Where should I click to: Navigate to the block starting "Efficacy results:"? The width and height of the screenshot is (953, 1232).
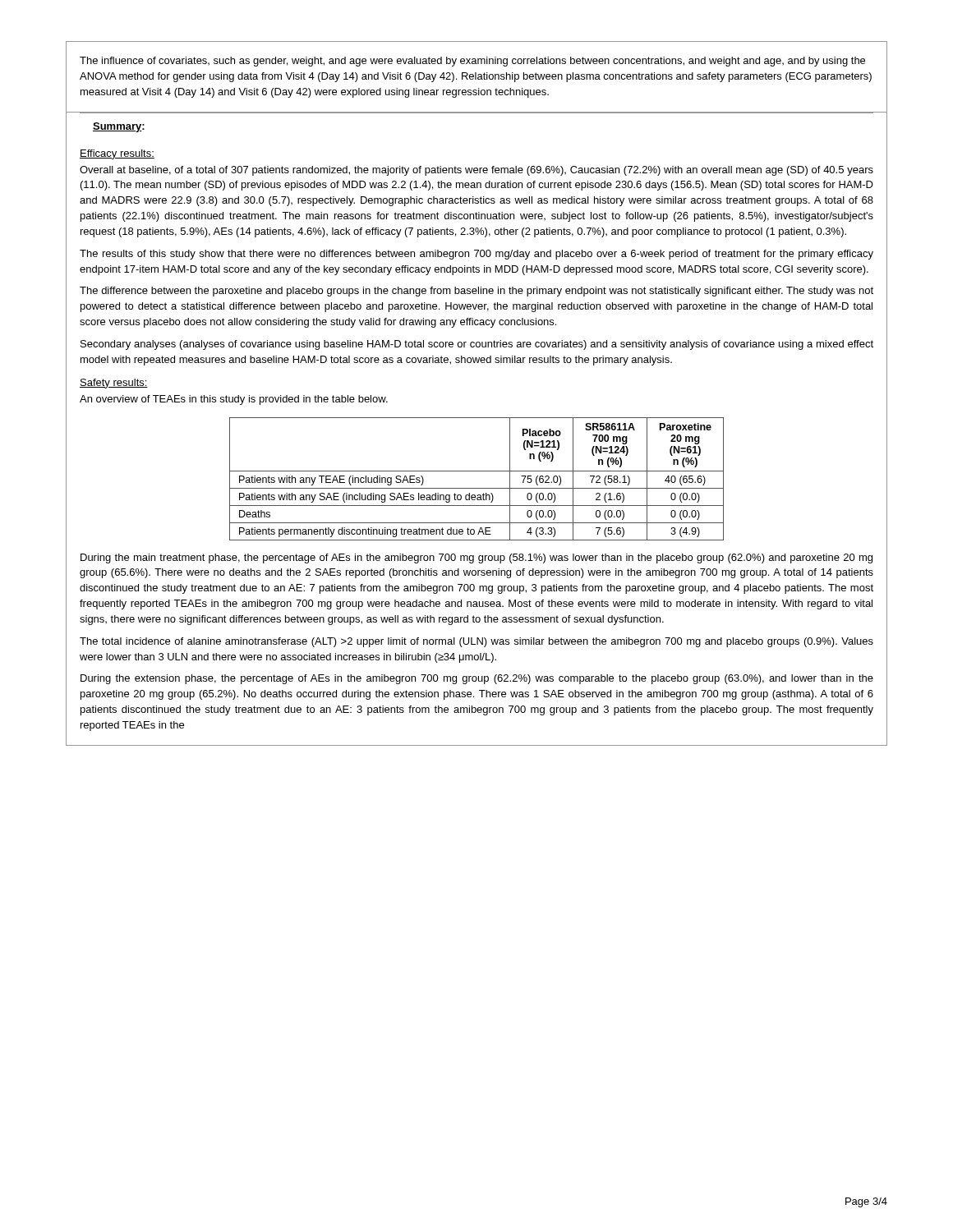click(117, 154)
